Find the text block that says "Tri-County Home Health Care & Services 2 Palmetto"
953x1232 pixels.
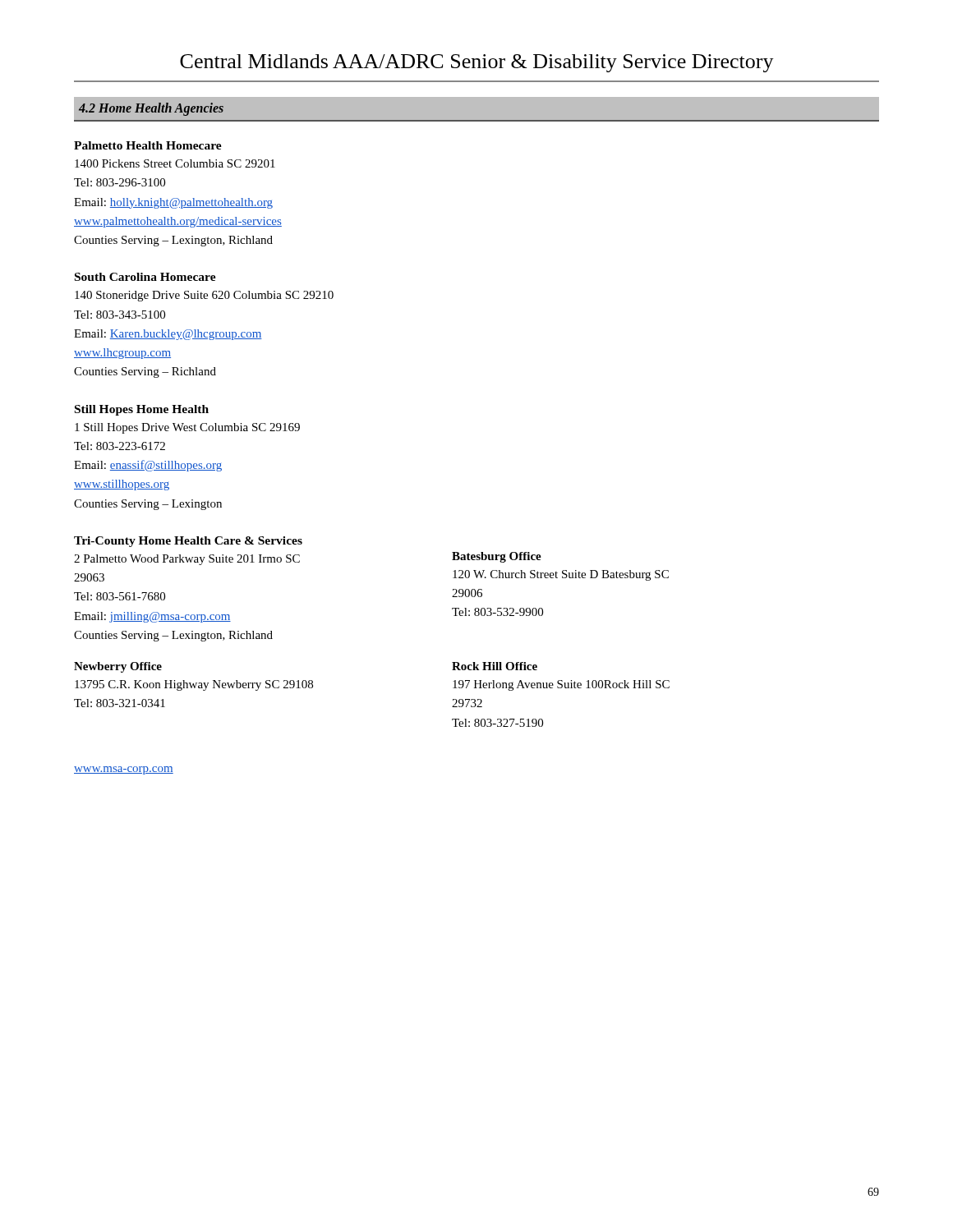point(476,655)
